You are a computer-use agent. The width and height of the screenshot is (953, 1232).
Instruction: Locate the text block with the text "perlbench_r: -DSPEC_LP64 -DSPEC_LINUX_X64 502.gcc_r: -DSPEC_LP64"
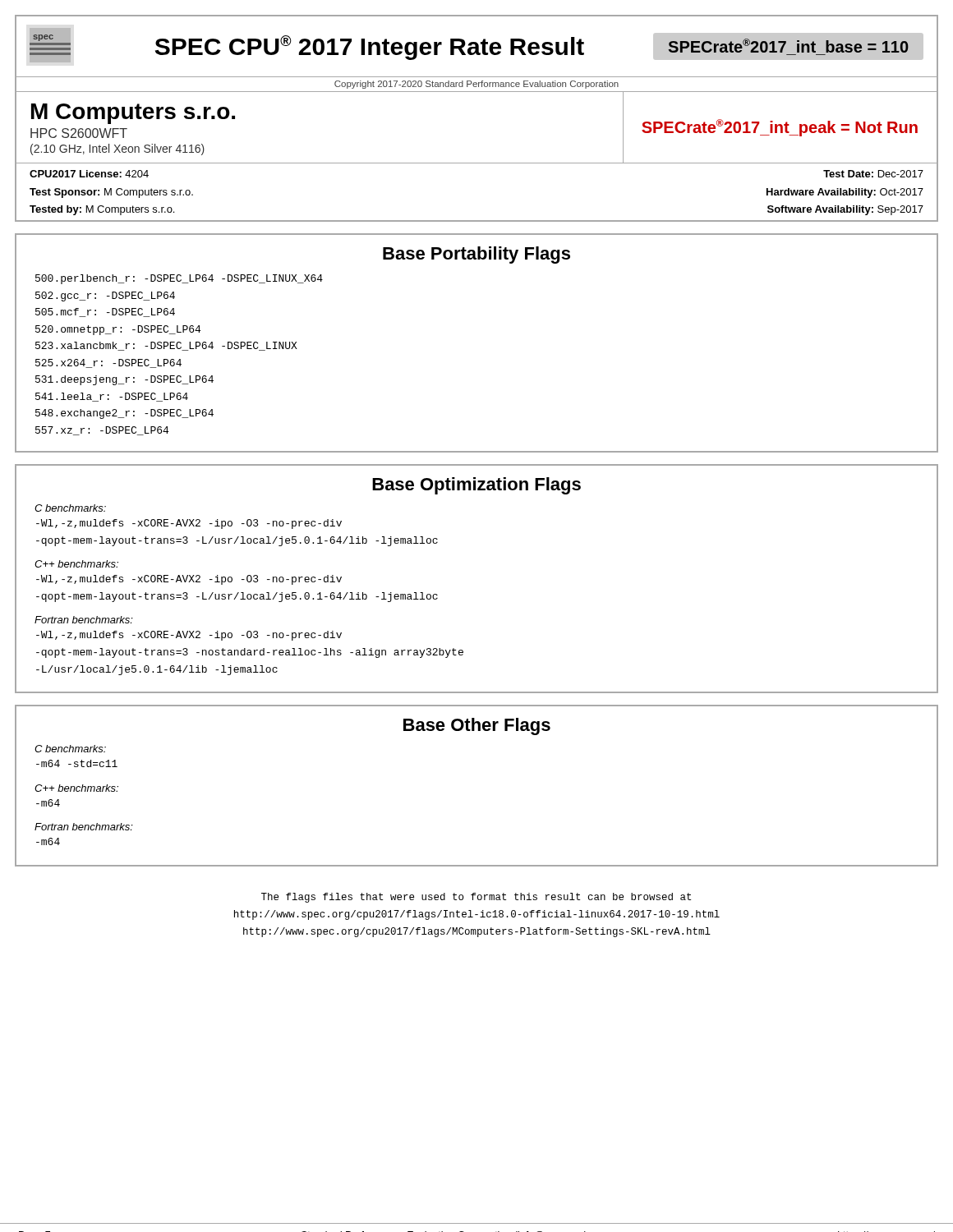179,355
